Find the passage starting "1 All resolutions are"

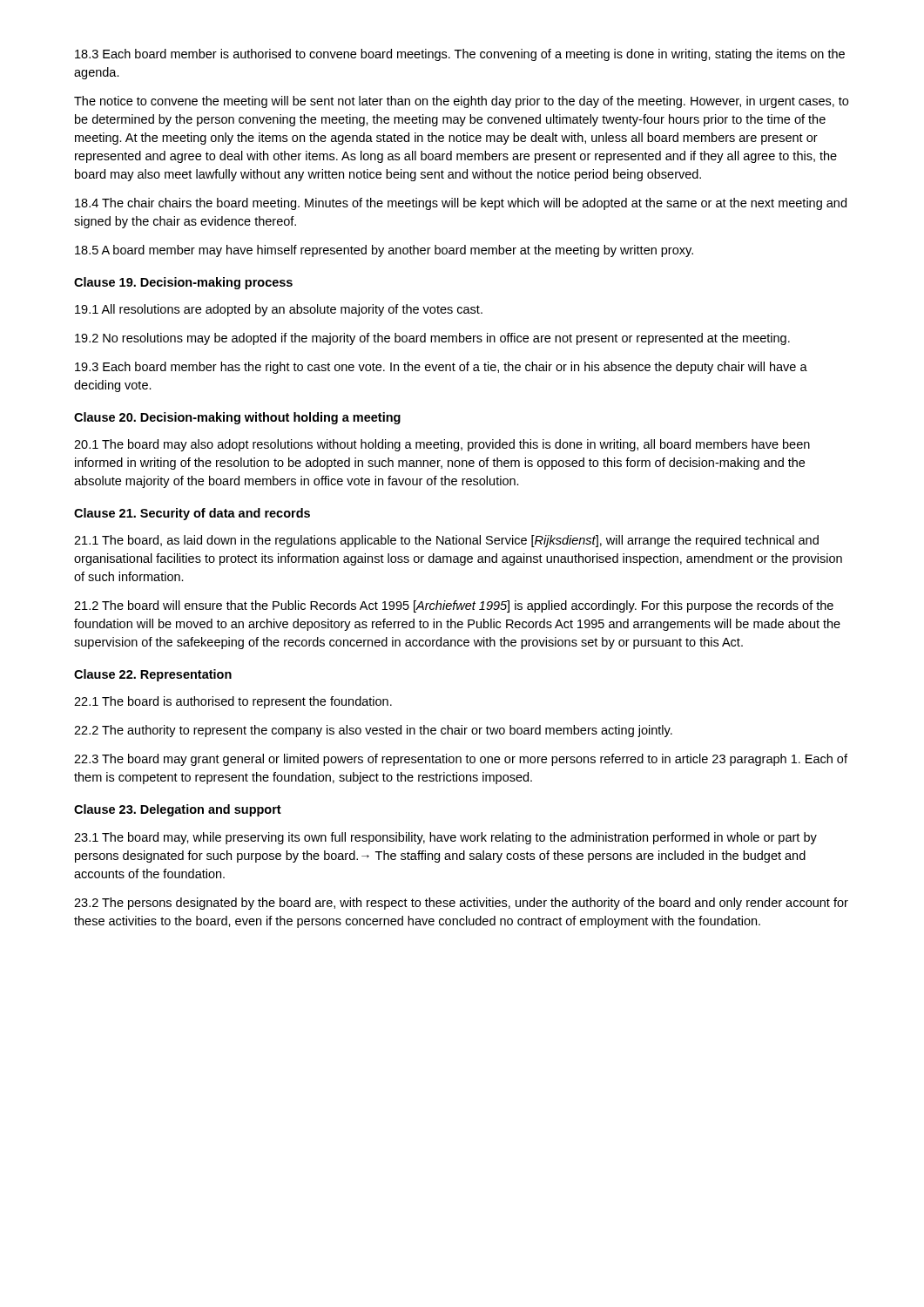279,309
